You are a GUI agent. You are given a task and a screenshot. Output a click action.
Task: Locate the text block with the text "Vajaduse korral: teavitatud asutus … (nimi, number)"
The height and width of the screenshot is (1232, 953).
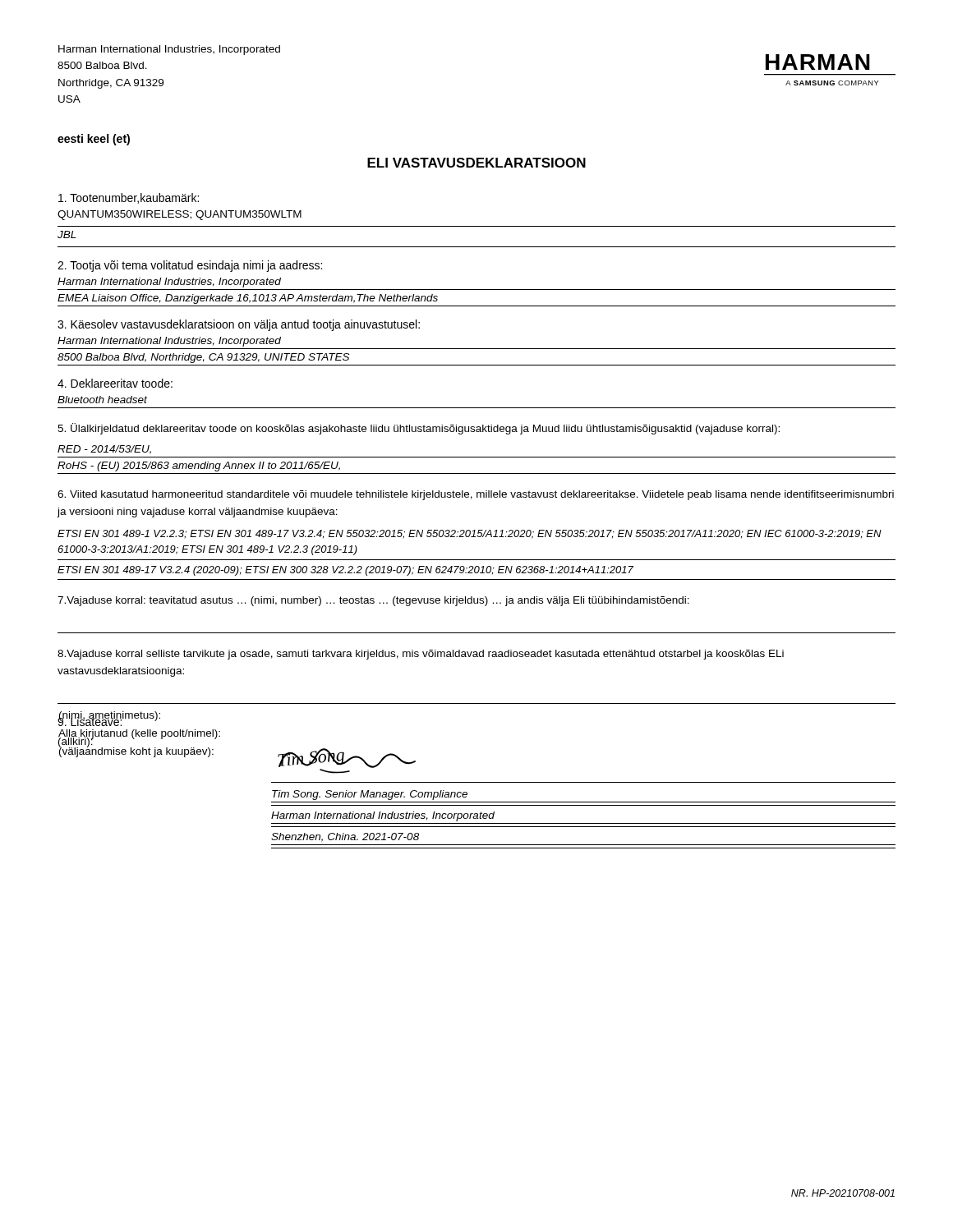click(374, 600)
